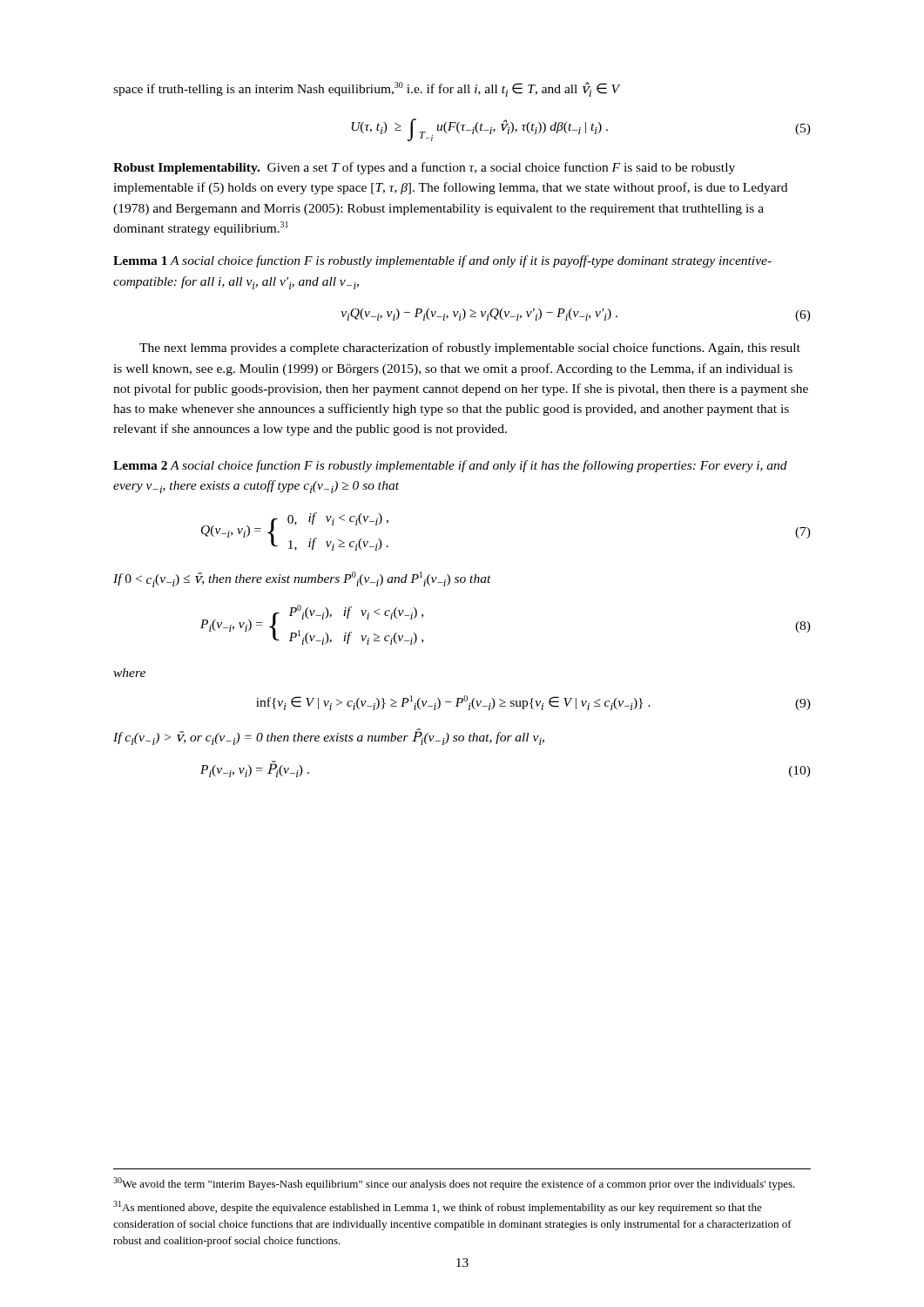Find the text starting "The next lemma provides"
The height and width of the screenshot is (1307, 924).
tap(461, 388)
